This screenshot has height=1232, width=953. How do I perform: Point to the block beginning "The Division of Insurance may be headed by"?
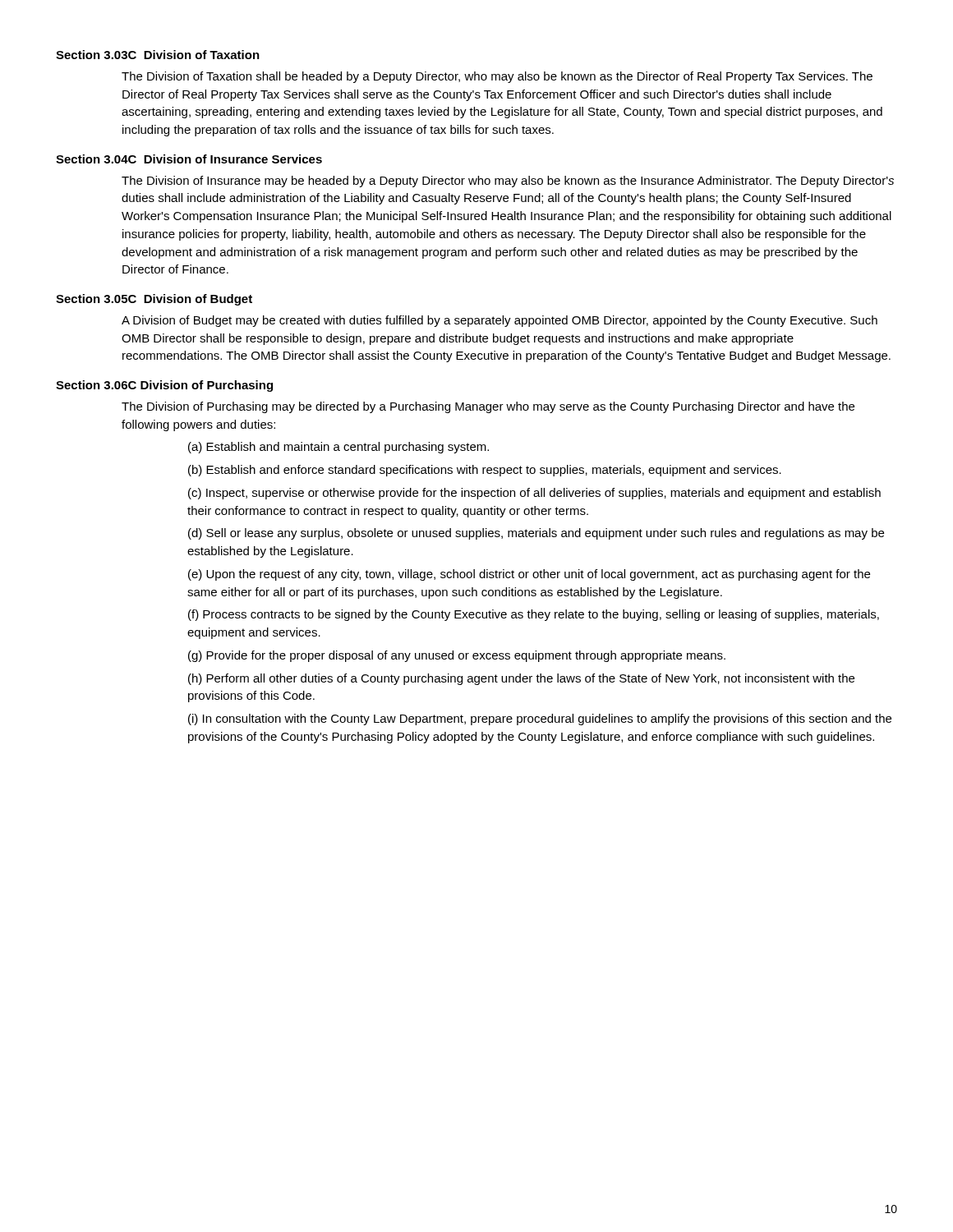point(508,225)
